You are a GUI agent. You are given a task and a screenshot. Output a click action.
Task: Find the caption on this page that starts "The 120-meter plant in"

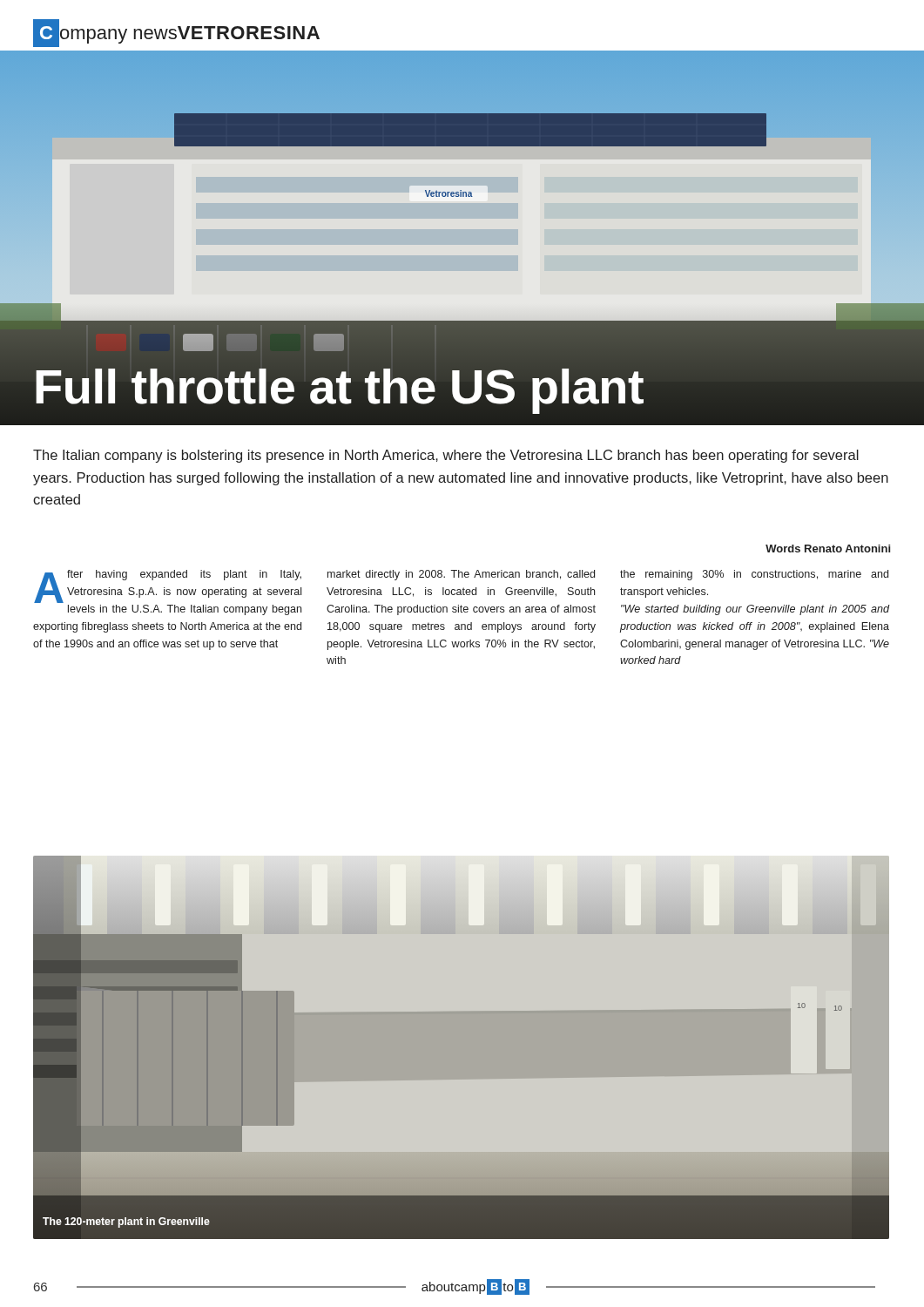point(126,1222)
